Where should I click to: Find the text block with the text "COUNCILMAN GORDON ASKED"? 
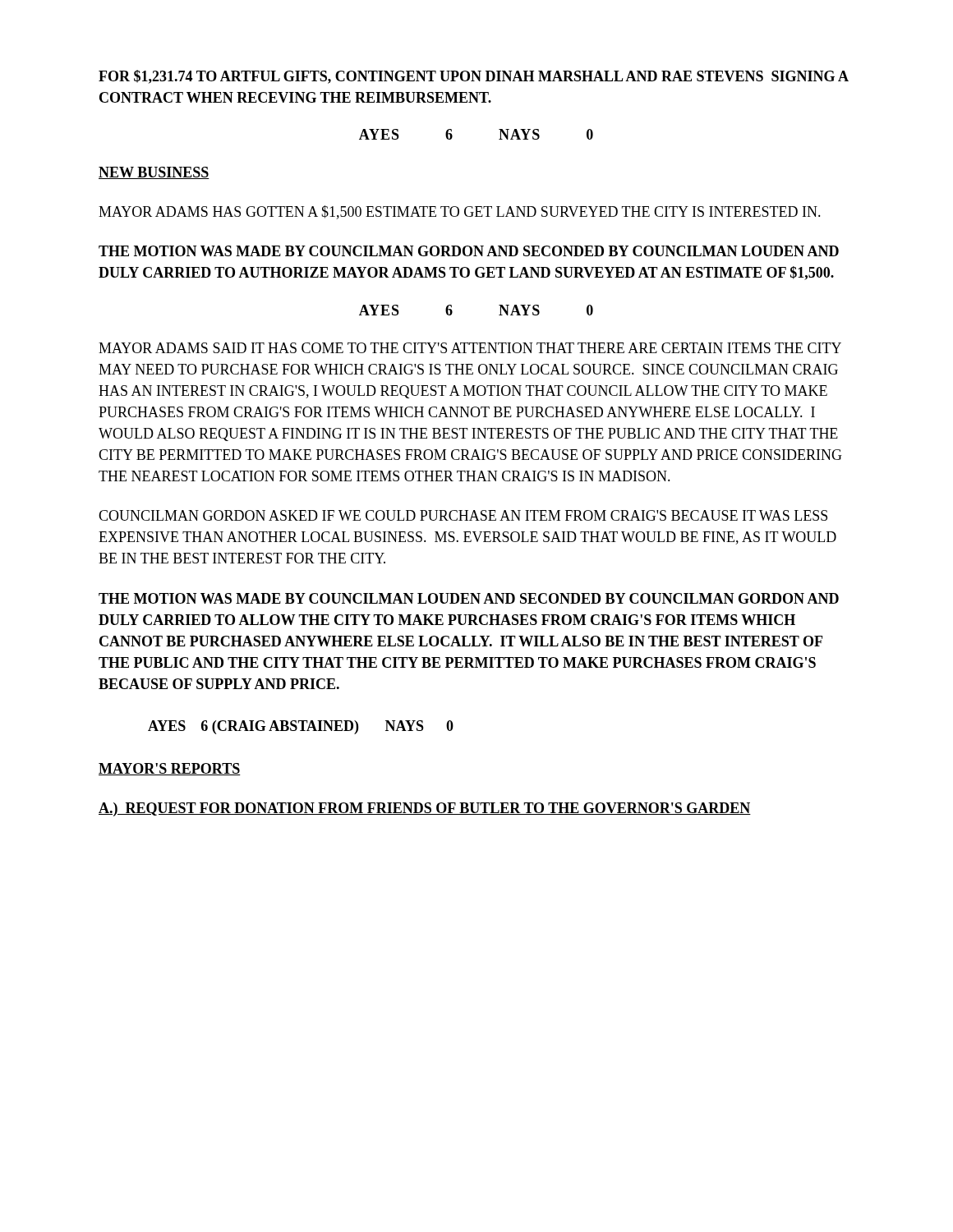pos(476,537)
